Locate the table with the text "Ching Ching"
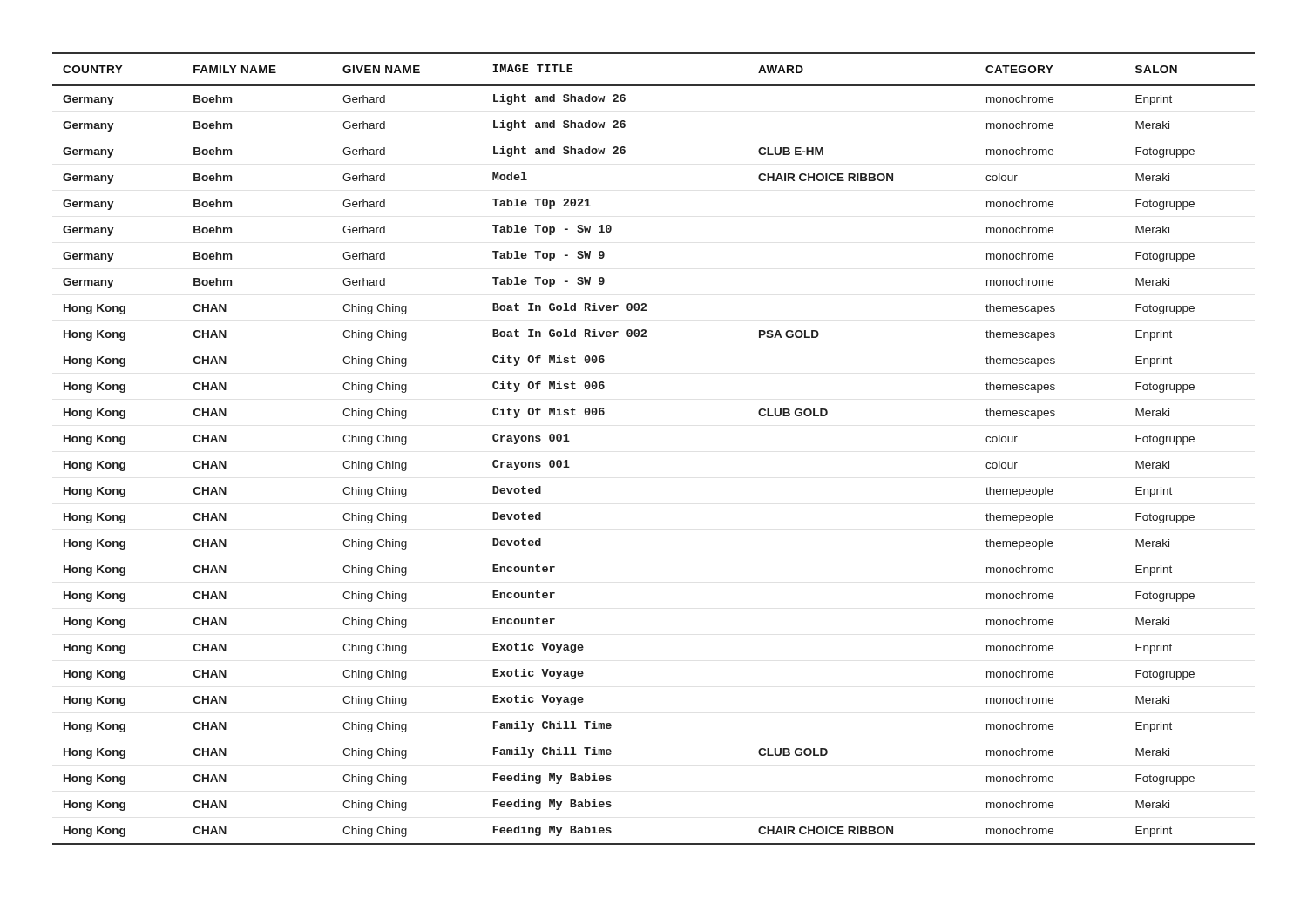This screenshot has width=1307, height=924. (654, 449)
